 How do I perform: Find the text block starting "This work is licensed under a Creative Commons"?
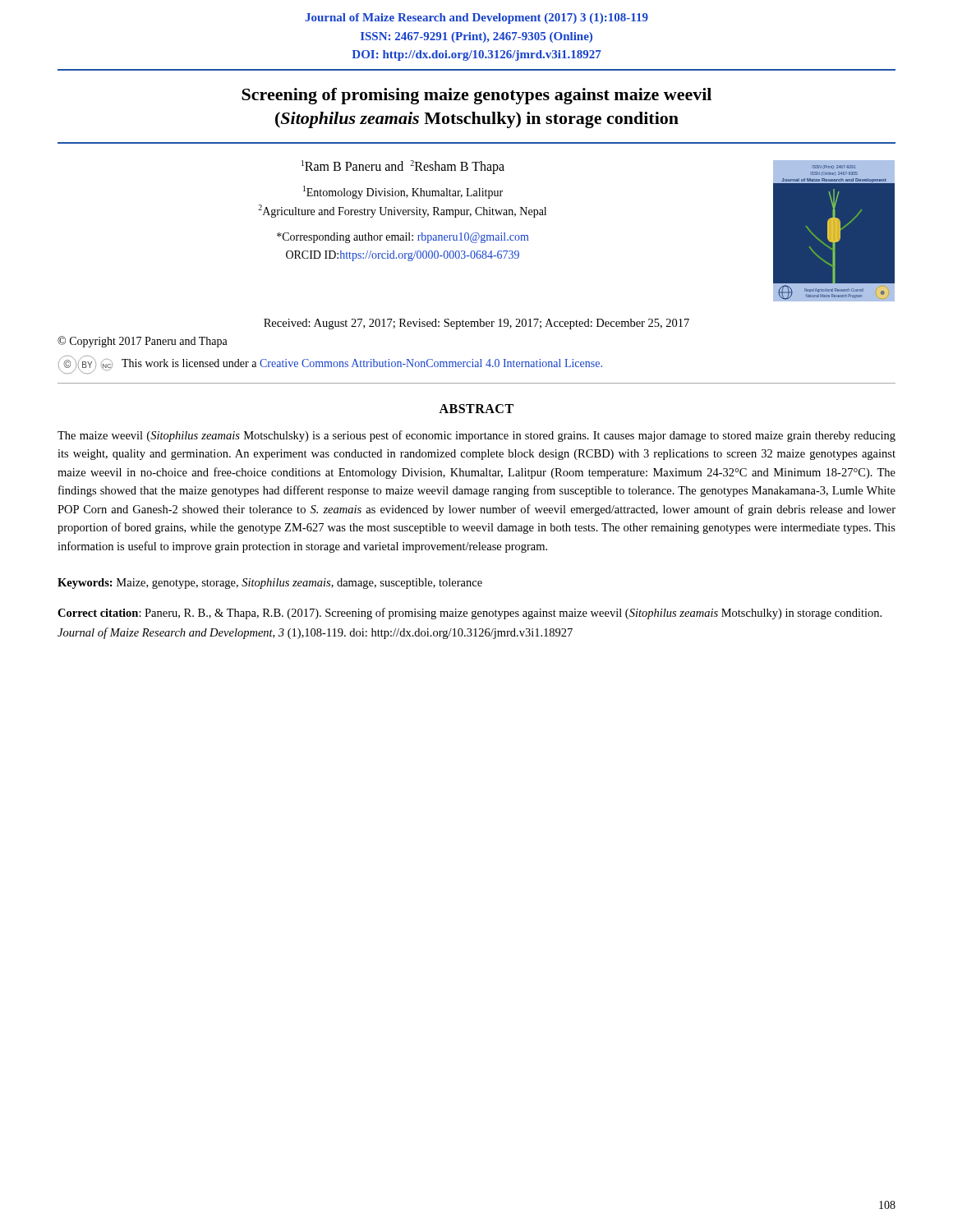[362, 363]
